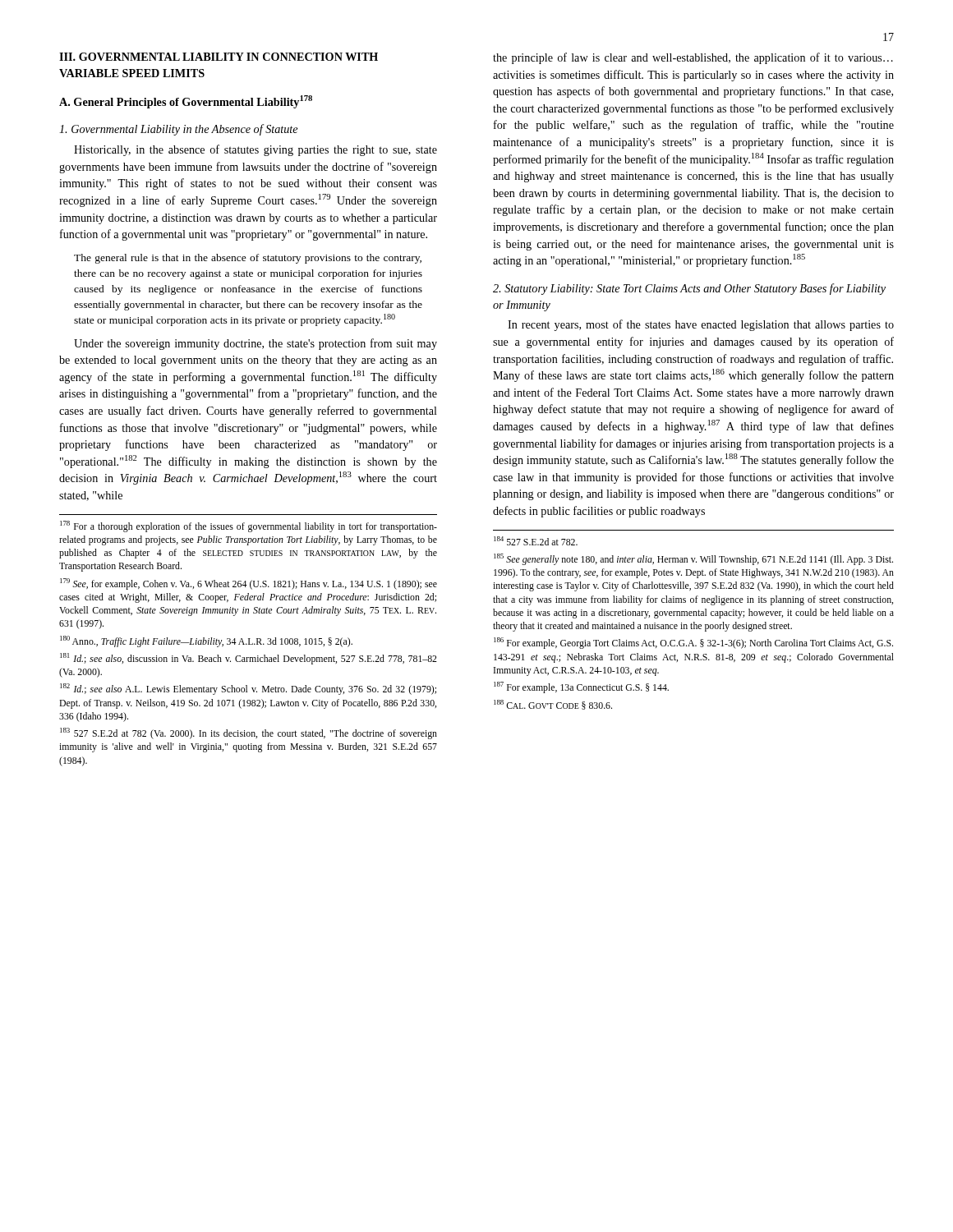Select the text starting "187 For example, 13a Connecticut"

pos(581,687)
